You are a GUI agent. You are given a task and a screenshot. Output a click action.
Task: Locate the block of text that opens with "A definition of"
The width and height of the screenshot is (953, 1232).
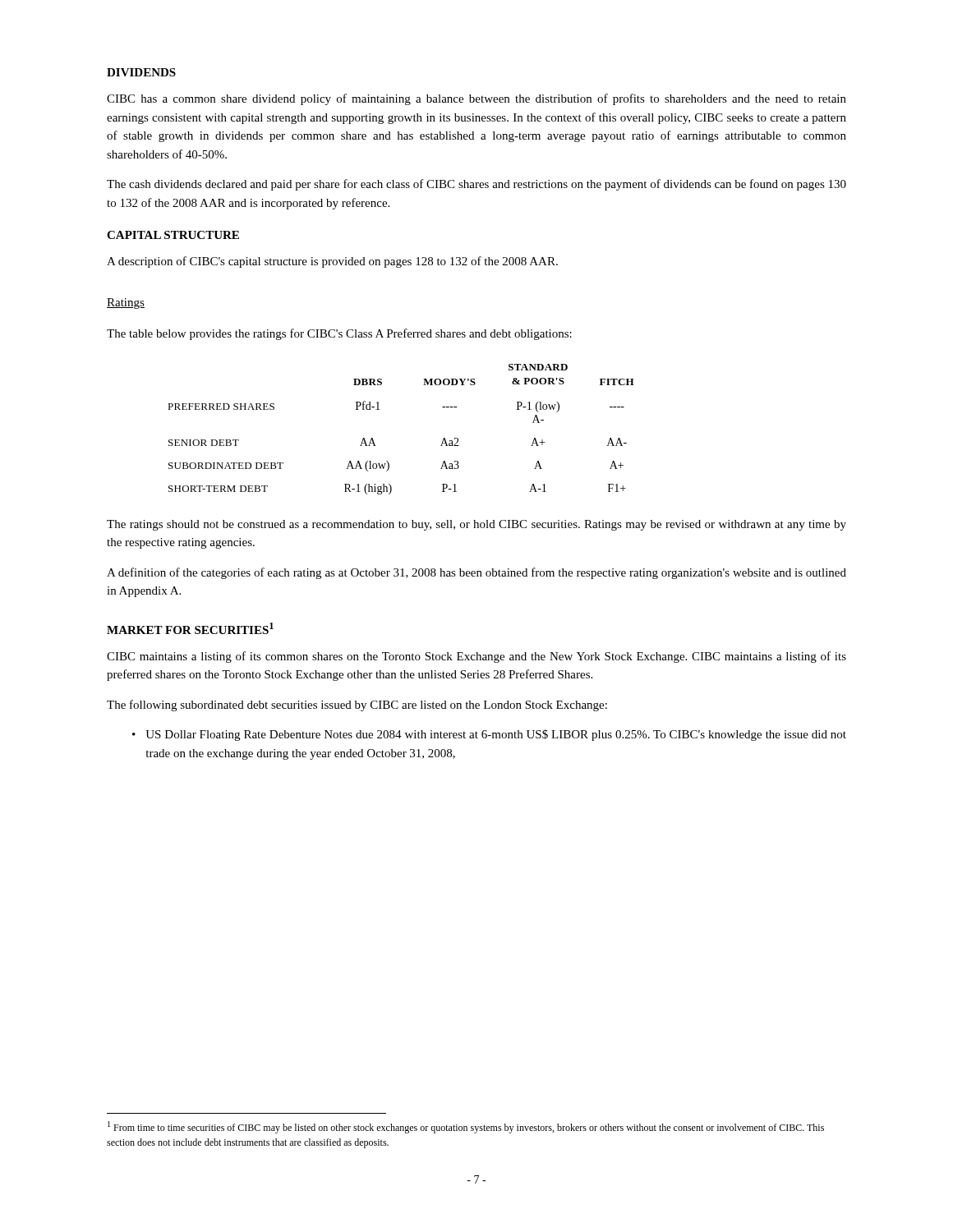tap(476, 582)
